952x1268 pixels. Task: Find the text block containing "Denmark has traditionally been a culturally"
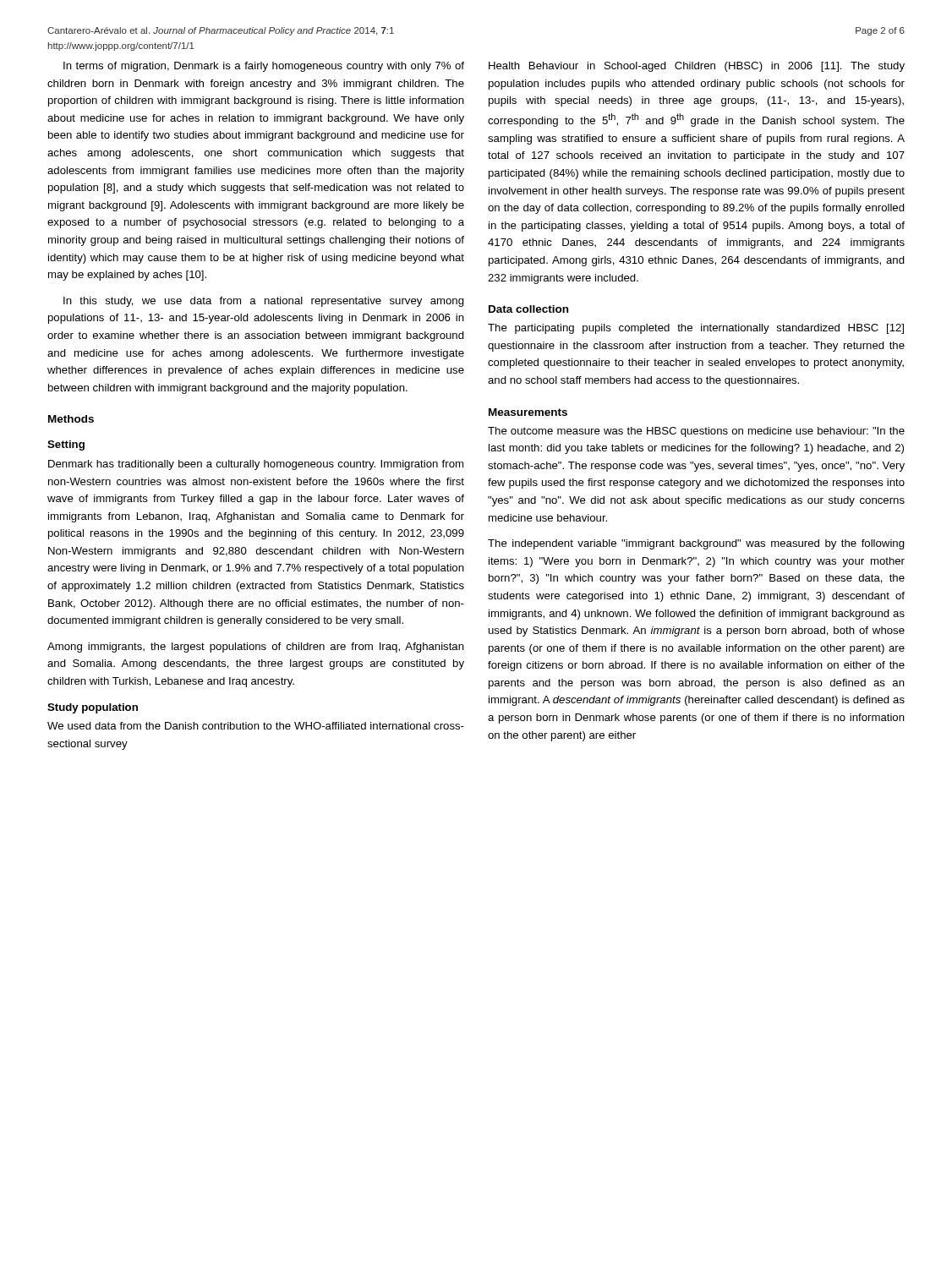coord(256,543)
